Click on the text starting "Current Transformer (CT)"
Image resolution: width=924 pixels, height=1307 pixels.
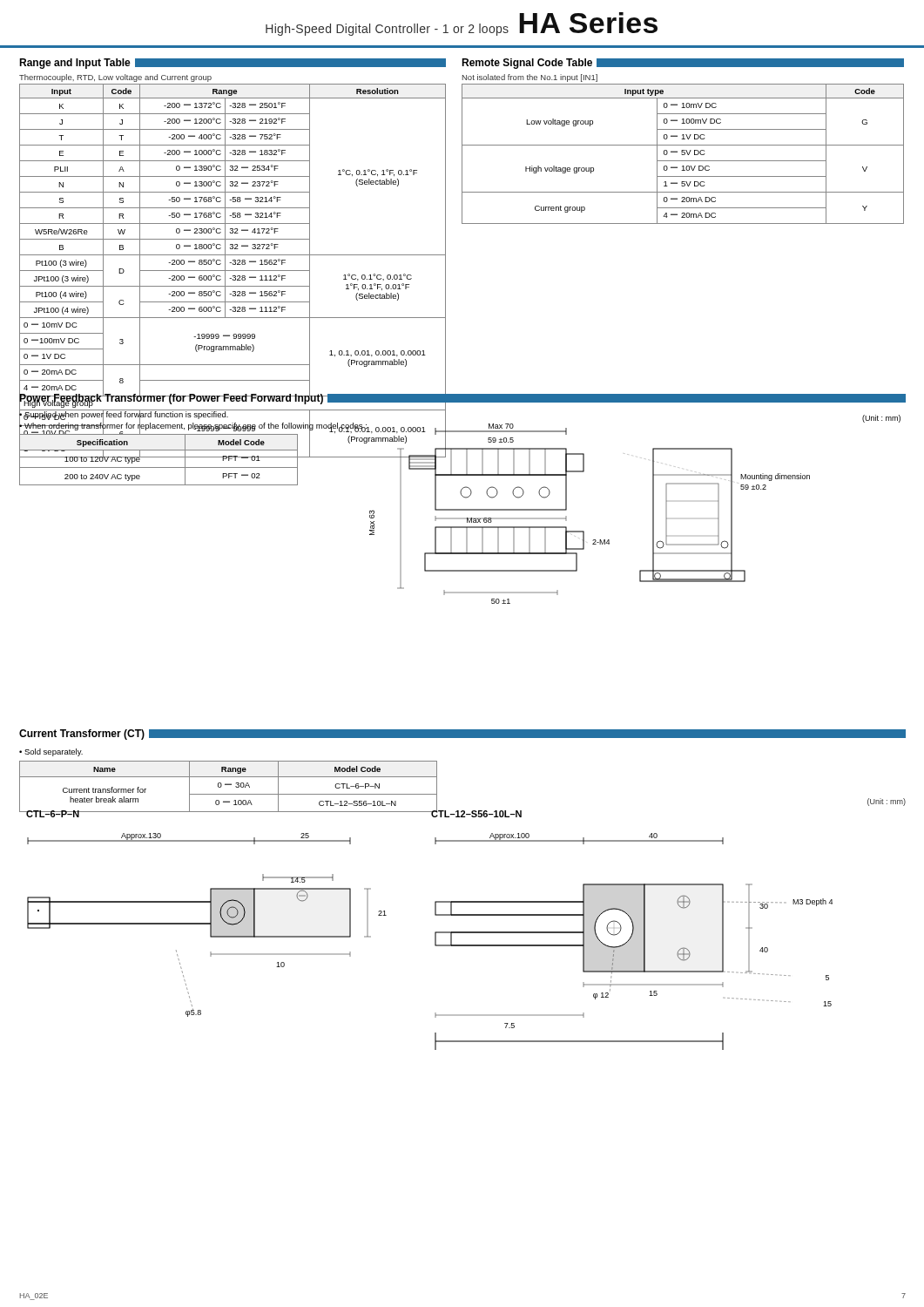[462, 734]
